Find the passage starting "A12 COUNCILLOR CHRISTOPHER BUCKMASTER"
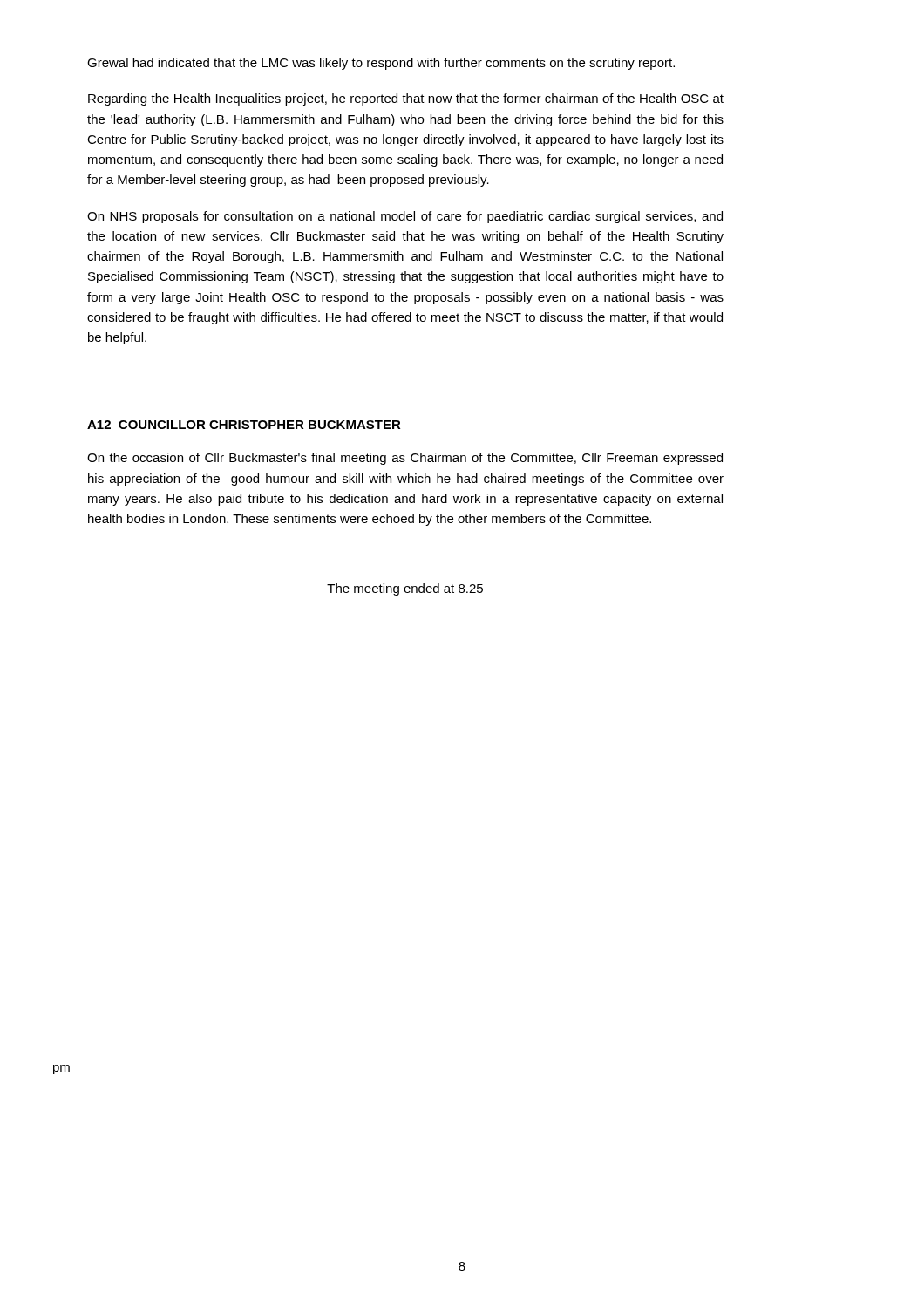The height and width of the screenshot is (1308, 924). [244, 424]
